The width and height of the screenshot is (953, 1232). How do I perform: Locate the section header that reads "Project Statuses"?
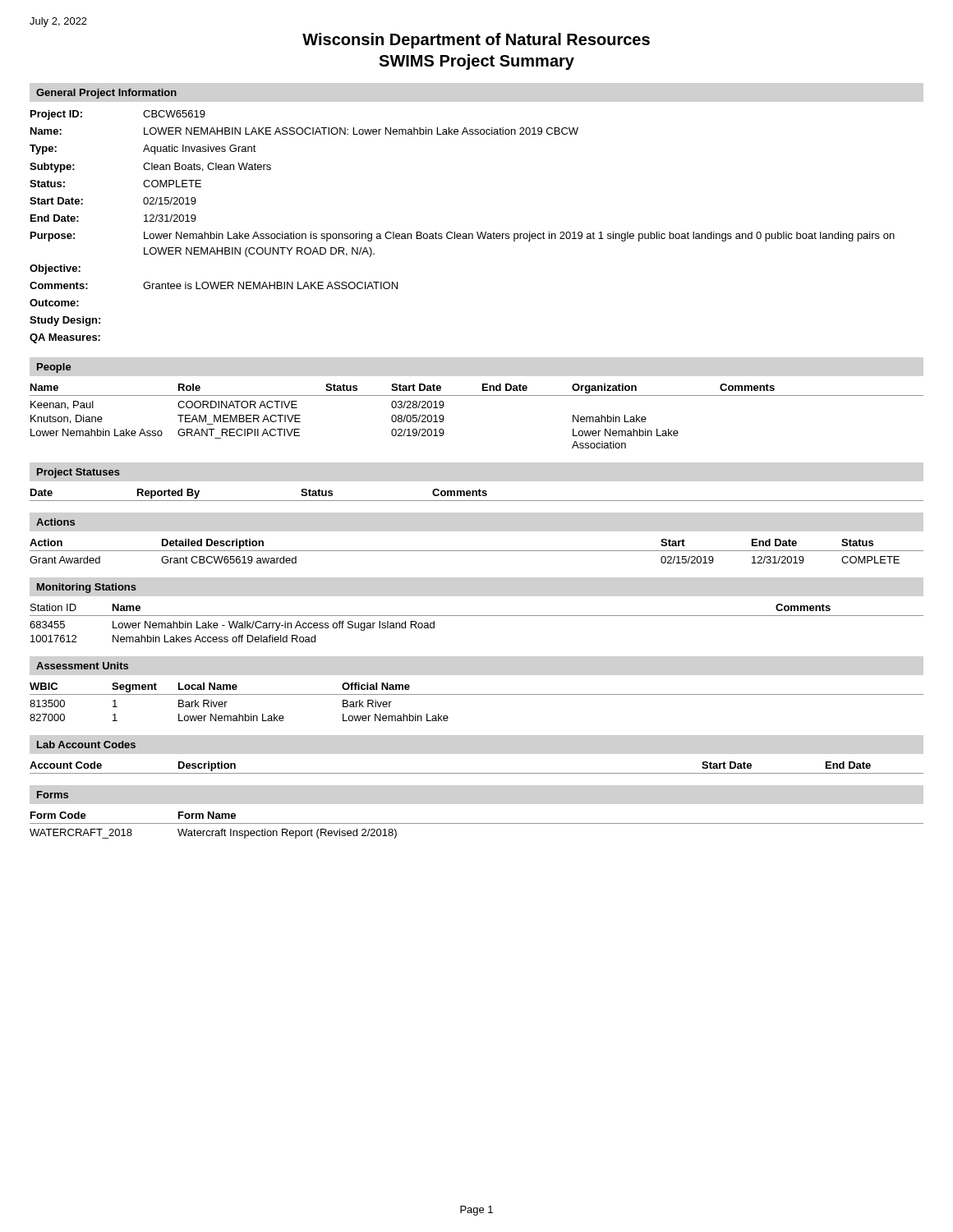[78, 472]
